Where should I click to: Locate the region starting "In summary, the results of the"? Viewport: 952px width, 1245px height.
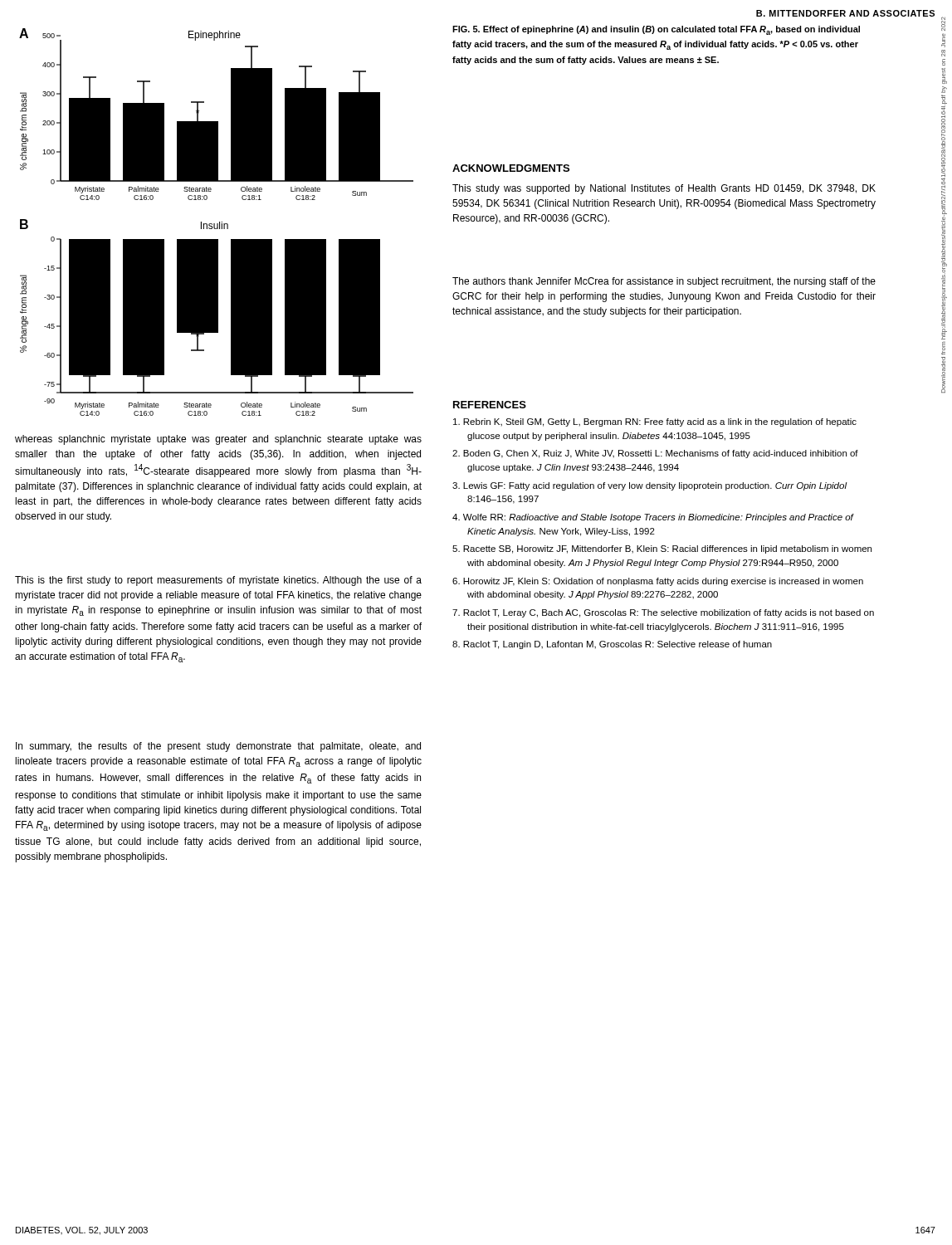pyautogui.click(x=218, y=801)
